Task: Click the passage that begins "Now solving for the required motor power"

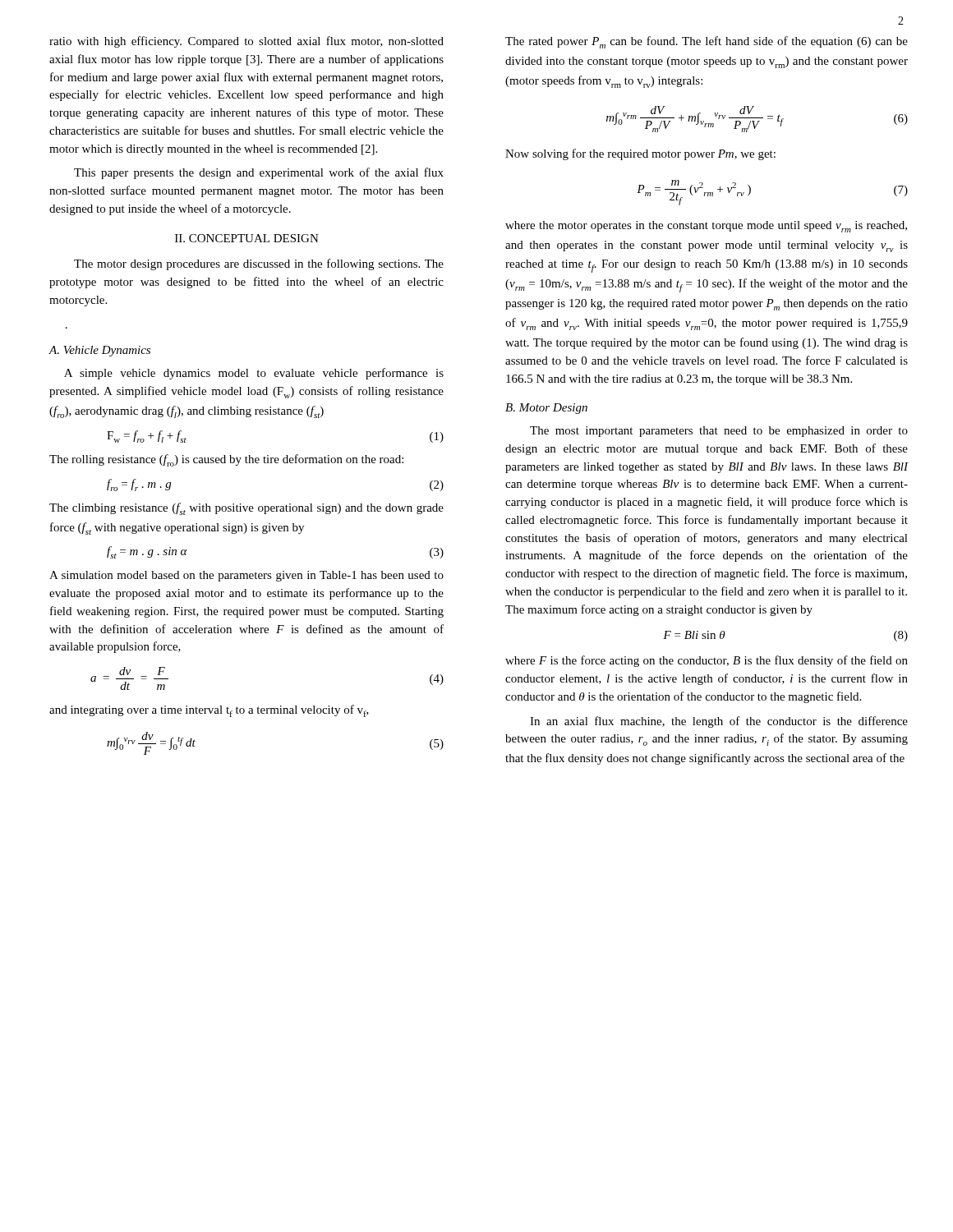Action: click(707, 154)
